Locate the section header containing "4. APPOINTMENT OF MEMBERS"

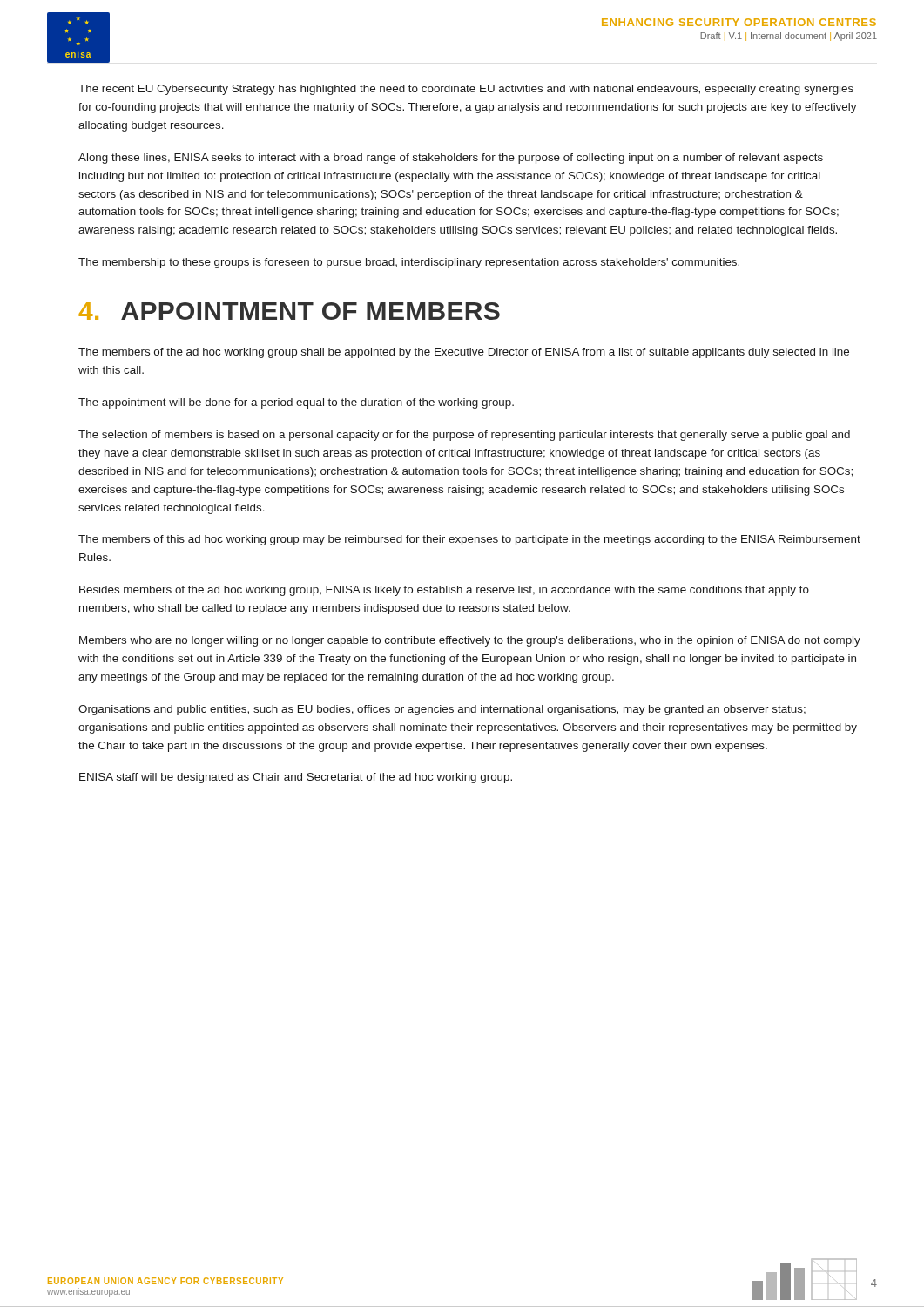click(290, 311)
